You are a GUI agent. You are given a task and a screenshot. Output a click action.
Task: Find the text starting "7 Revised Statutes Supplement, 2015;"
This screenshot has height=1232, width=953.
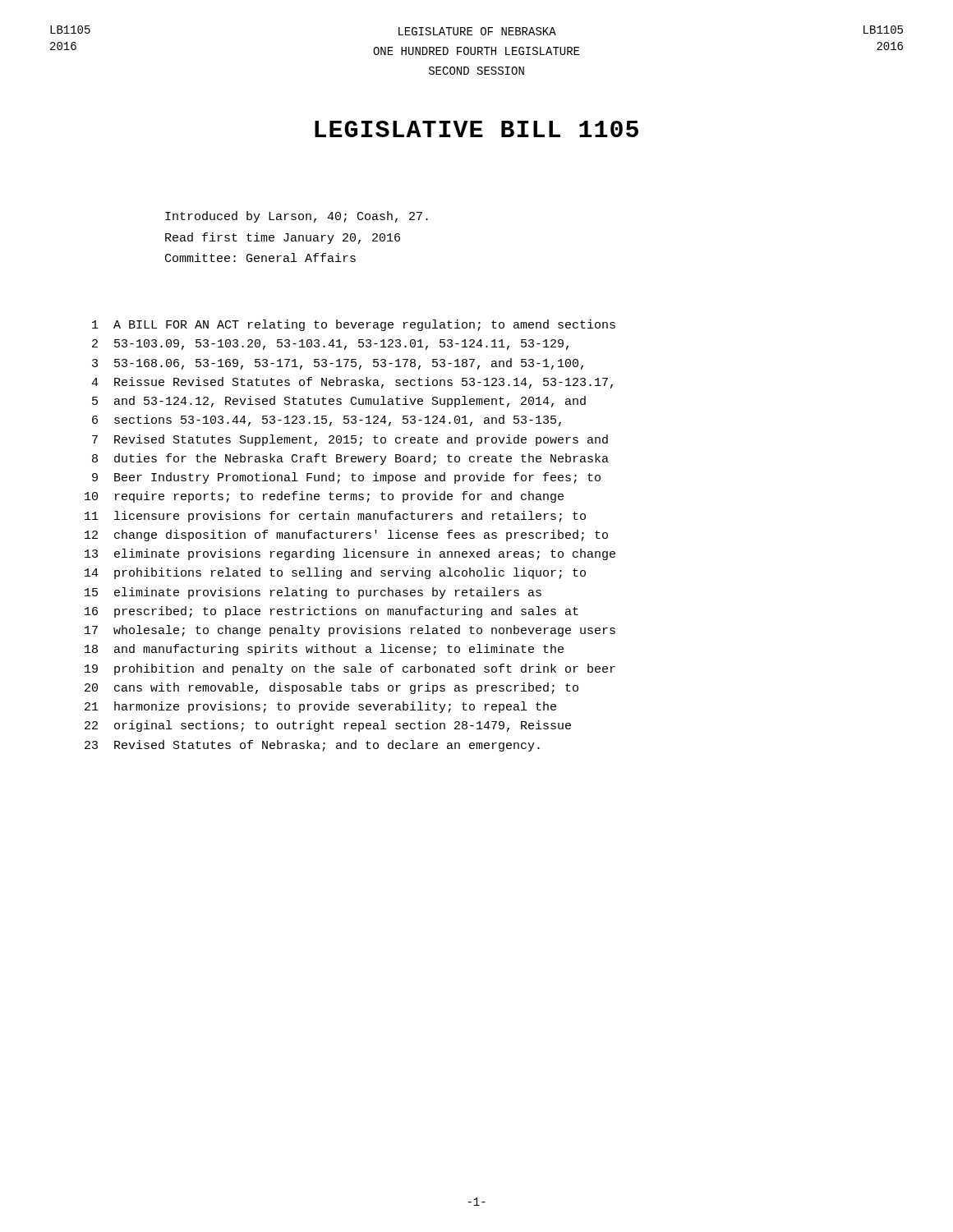pos(476,440)
